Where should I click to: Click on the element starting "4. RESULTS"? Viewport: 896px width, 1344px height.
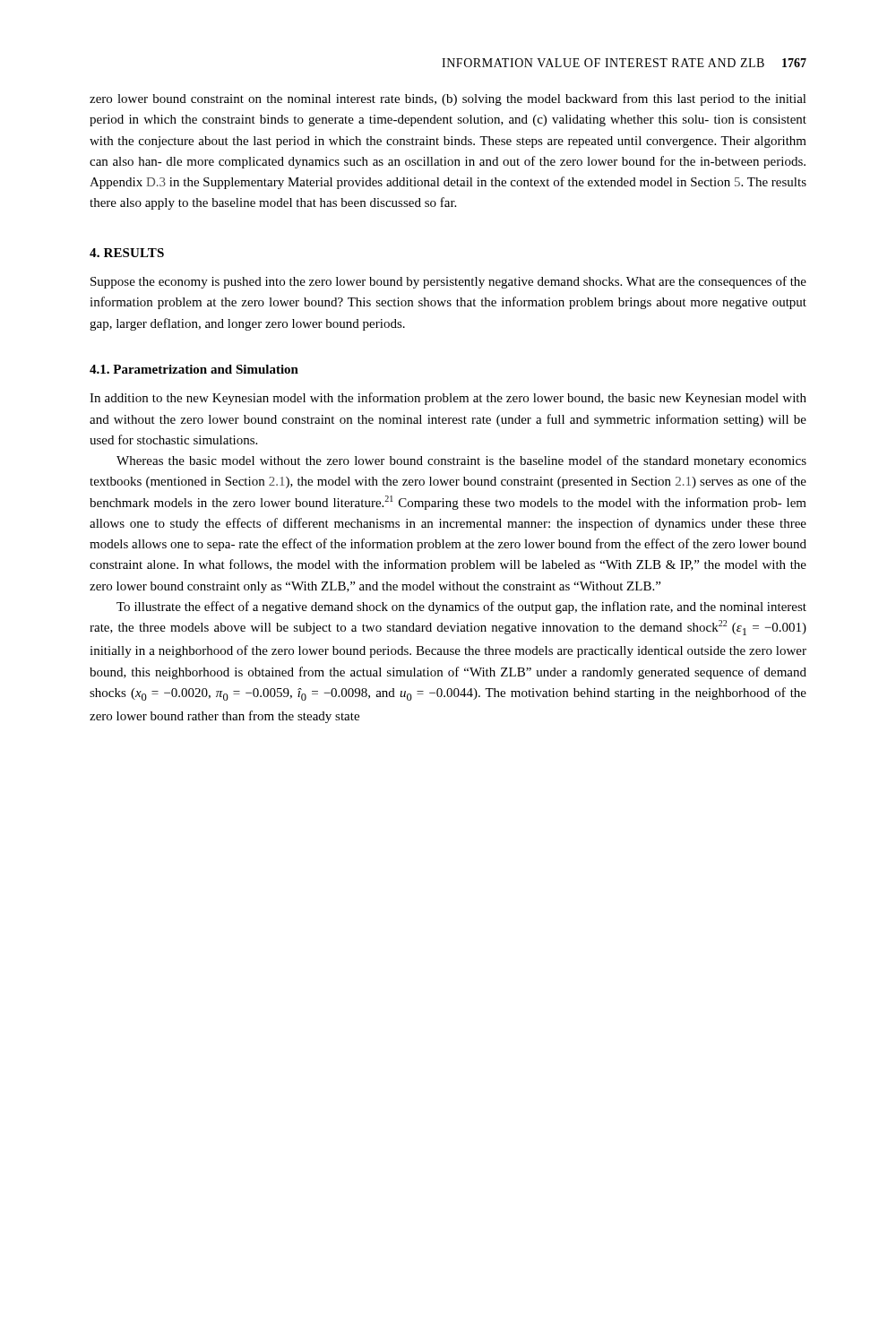point(127,252)
